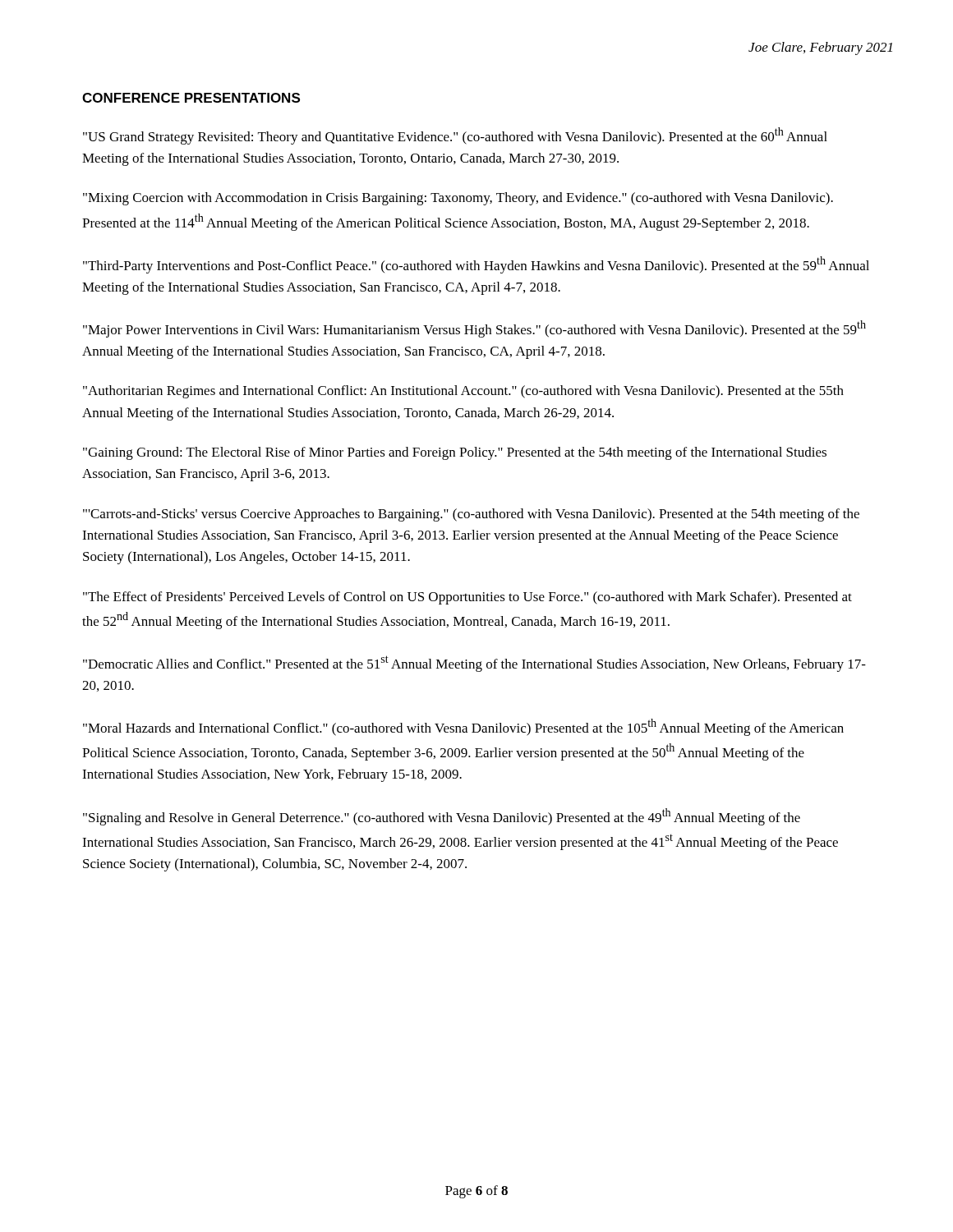The width and height of the screenshot is (953, 1232).
Task: Locate the text block that reads ""Authoritarian Regimes and International"
Action: click(x=463, y=402)
